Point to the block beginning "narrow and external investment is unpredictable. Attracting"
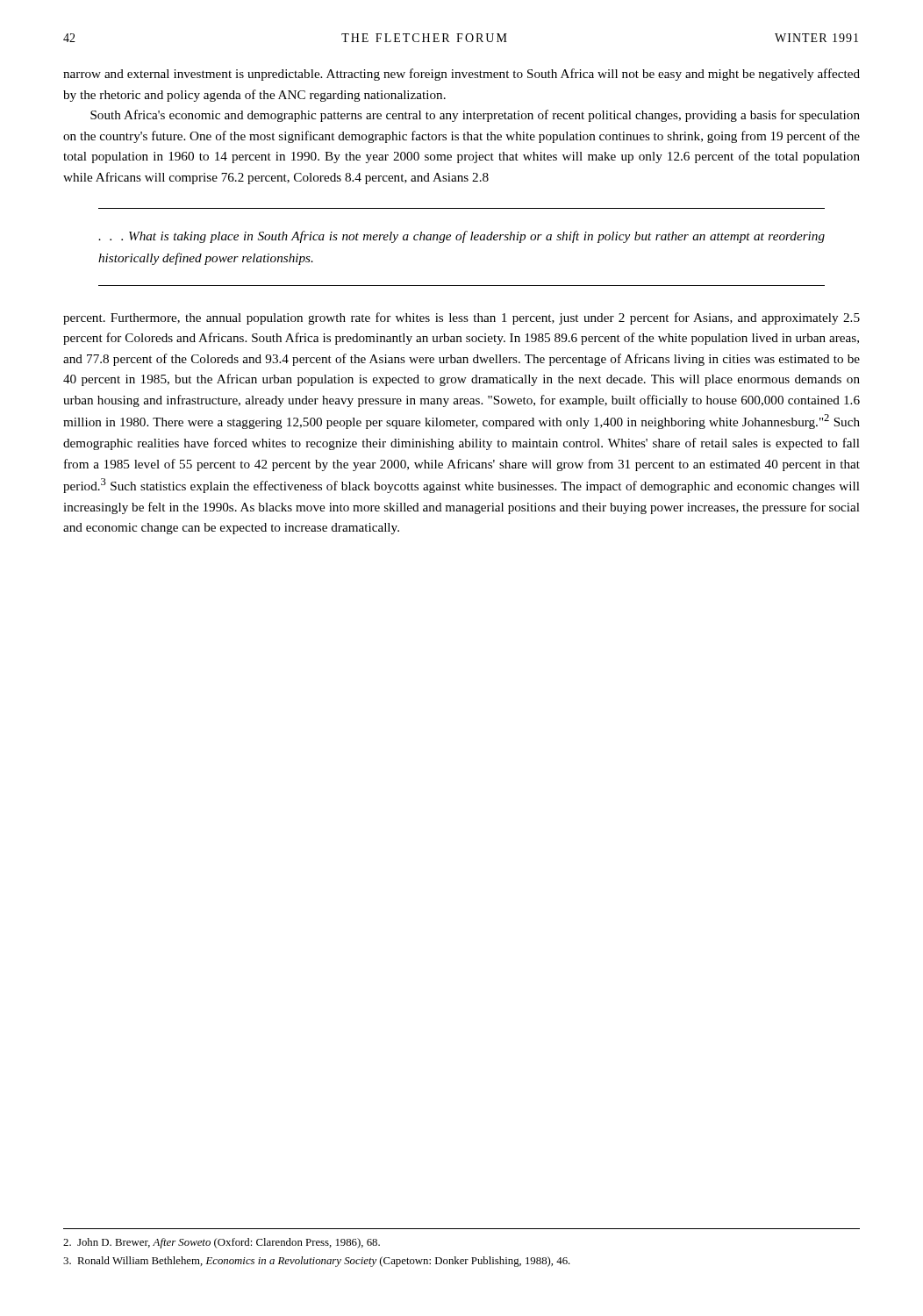 pos(462,125)
